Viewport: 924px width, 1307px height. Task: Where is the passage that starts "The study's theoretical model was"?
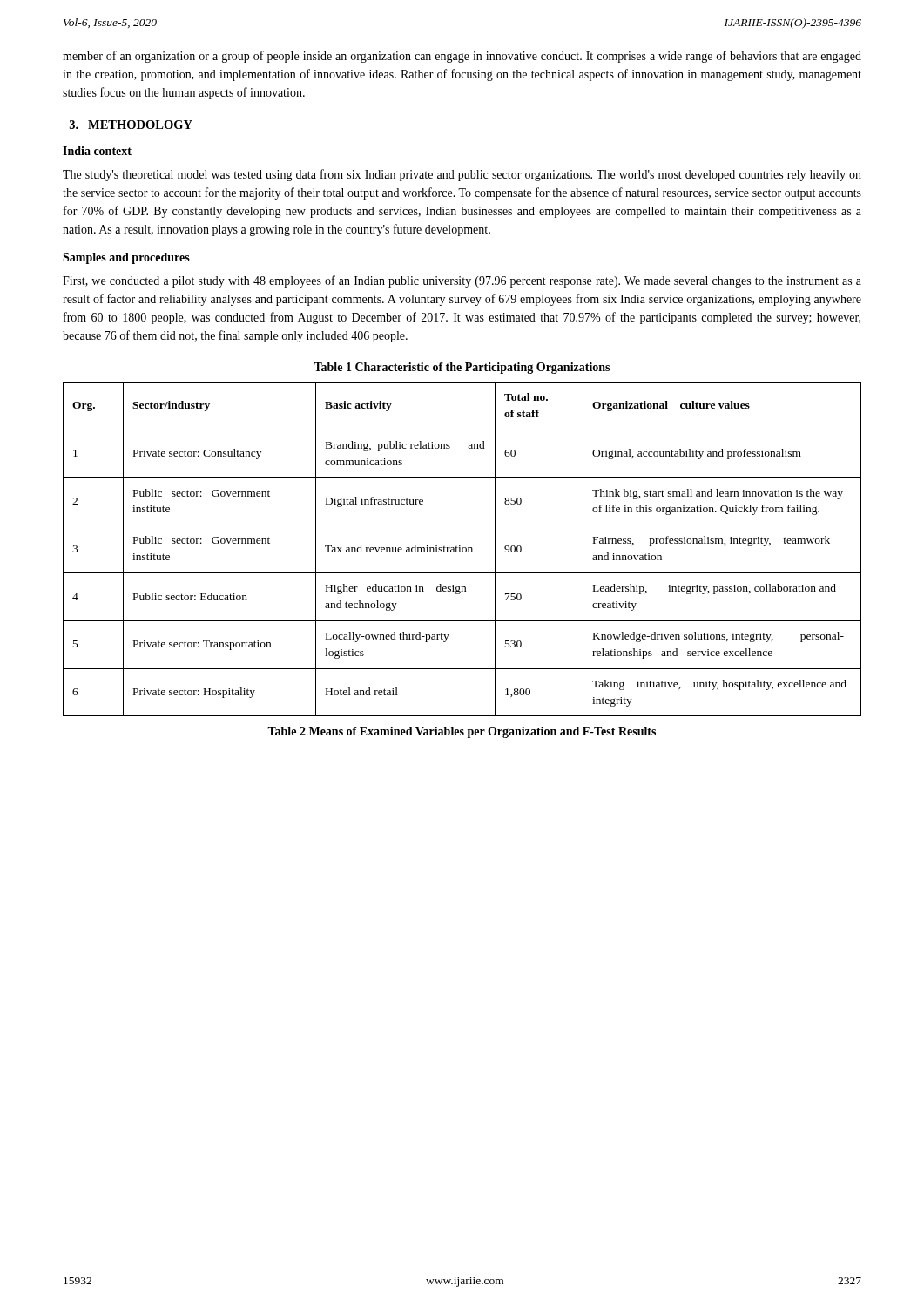(x=462, y=202)
